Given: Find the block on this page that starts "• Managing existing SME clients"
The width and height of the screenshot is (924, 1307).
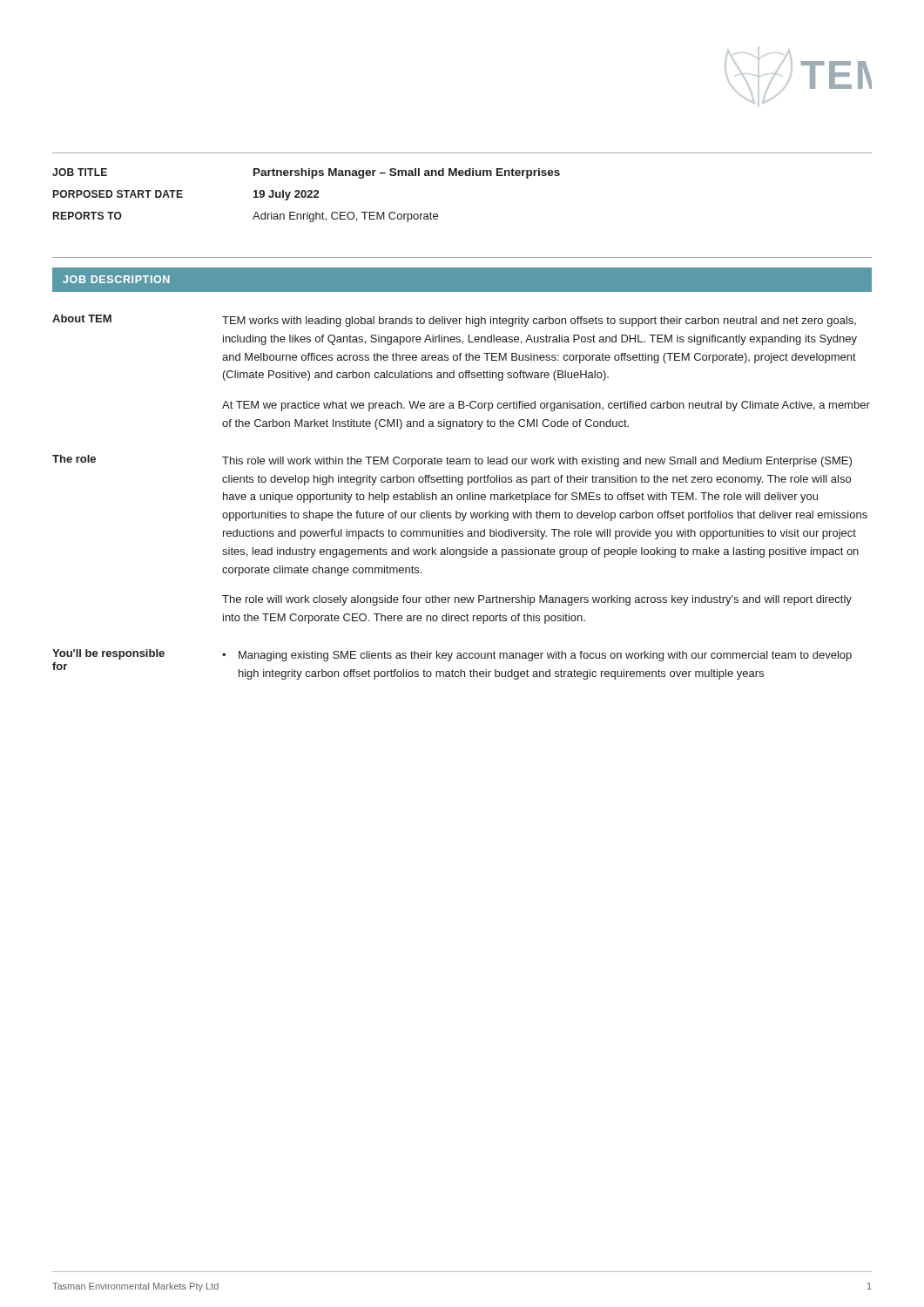Looking at the screenshot, I should 547,665.
